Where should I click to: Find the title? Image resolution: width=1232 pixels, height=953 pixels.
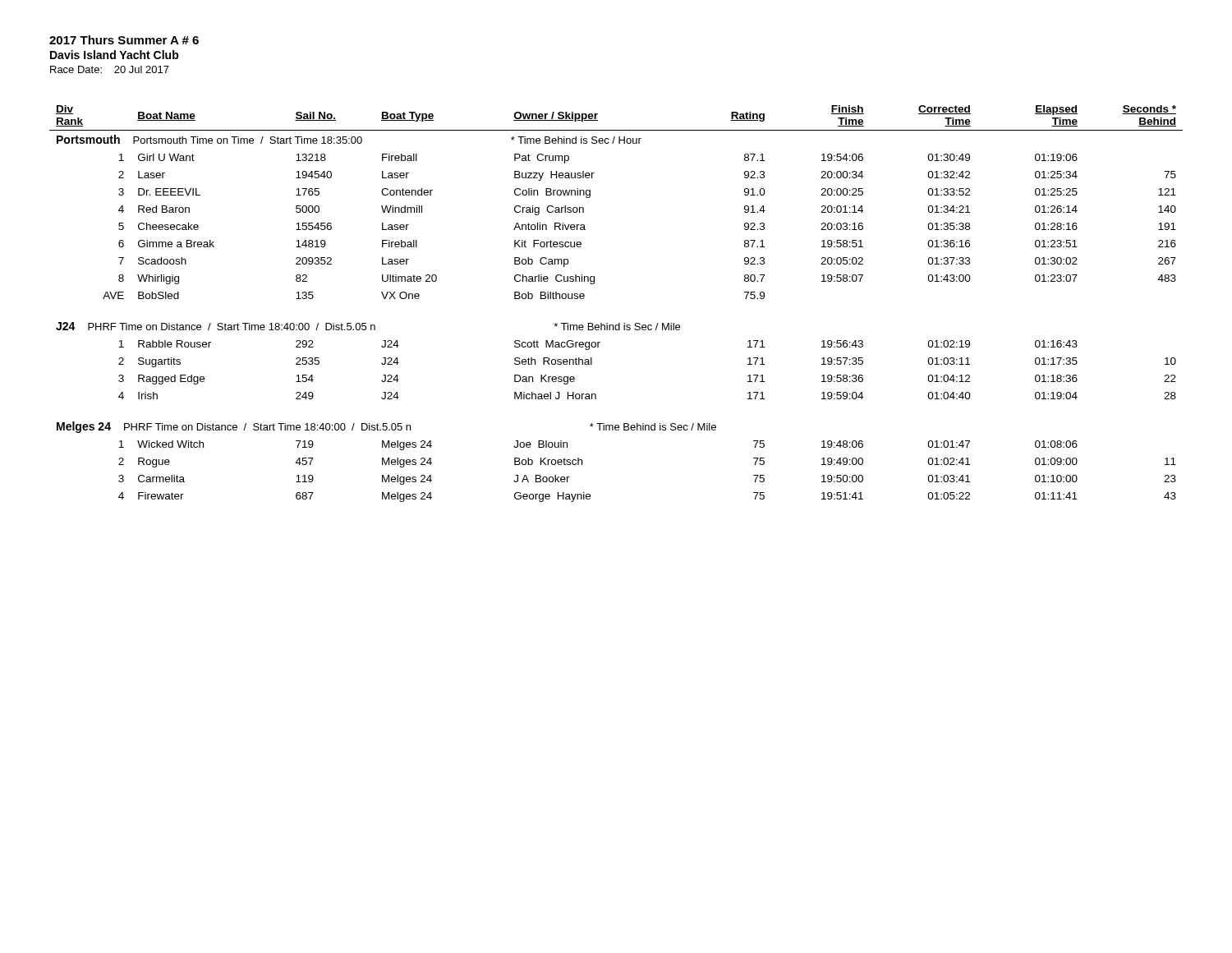pos(124,40)
